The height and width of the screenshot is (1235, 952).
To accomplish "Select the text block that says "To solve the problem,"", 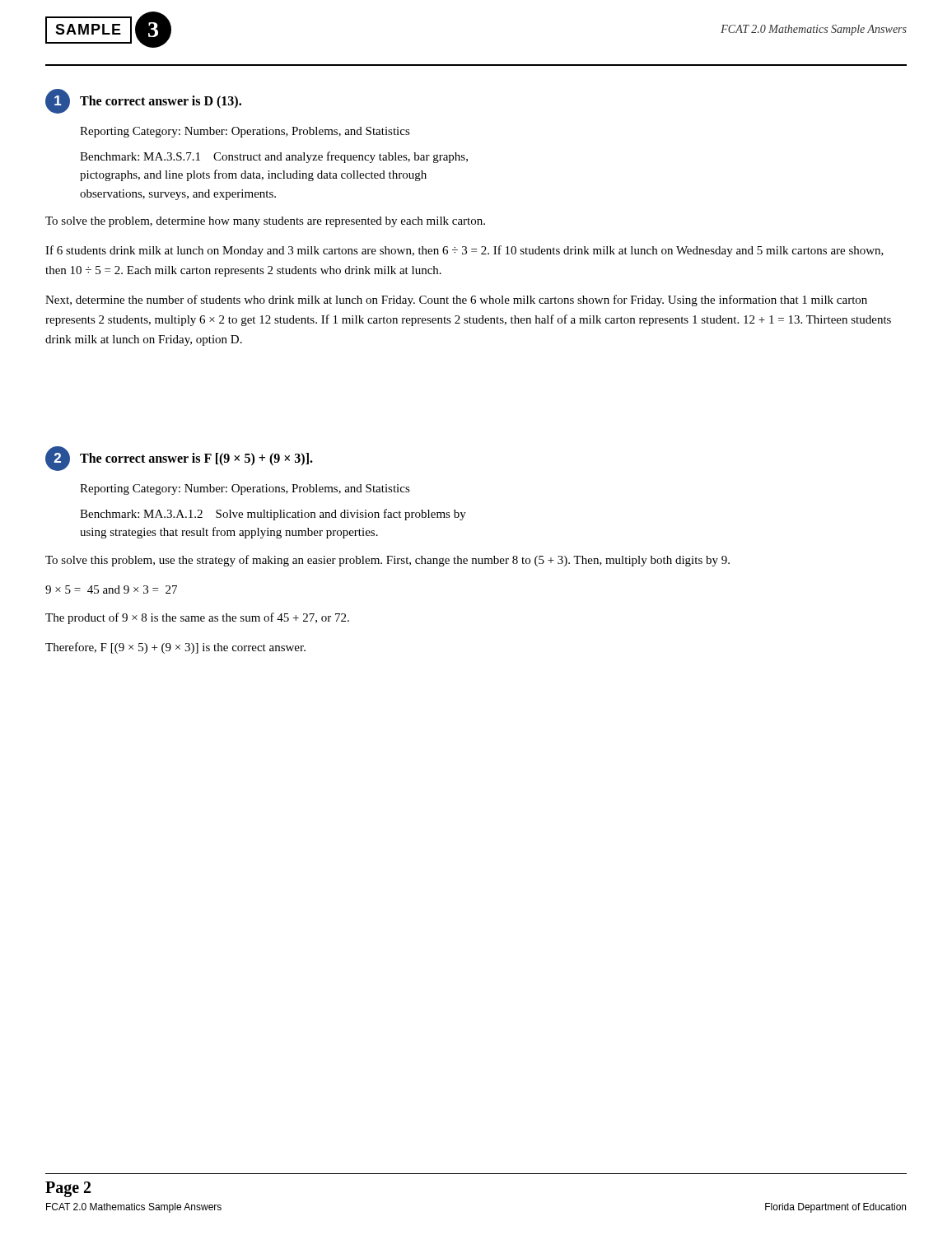I will (266, 221).
